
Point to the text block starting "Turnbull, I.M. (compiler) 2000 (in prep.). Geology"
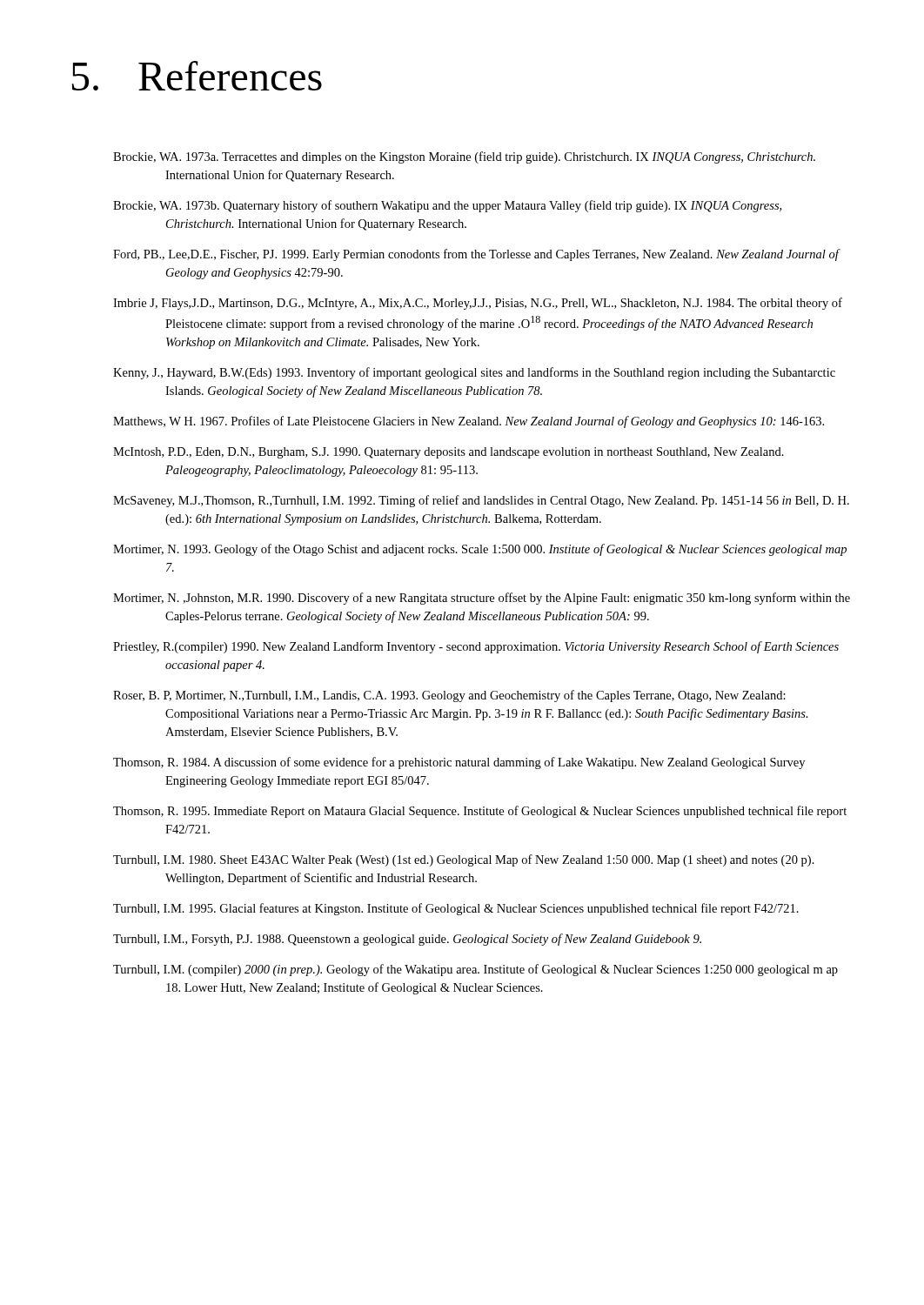[x=476, y=979]
